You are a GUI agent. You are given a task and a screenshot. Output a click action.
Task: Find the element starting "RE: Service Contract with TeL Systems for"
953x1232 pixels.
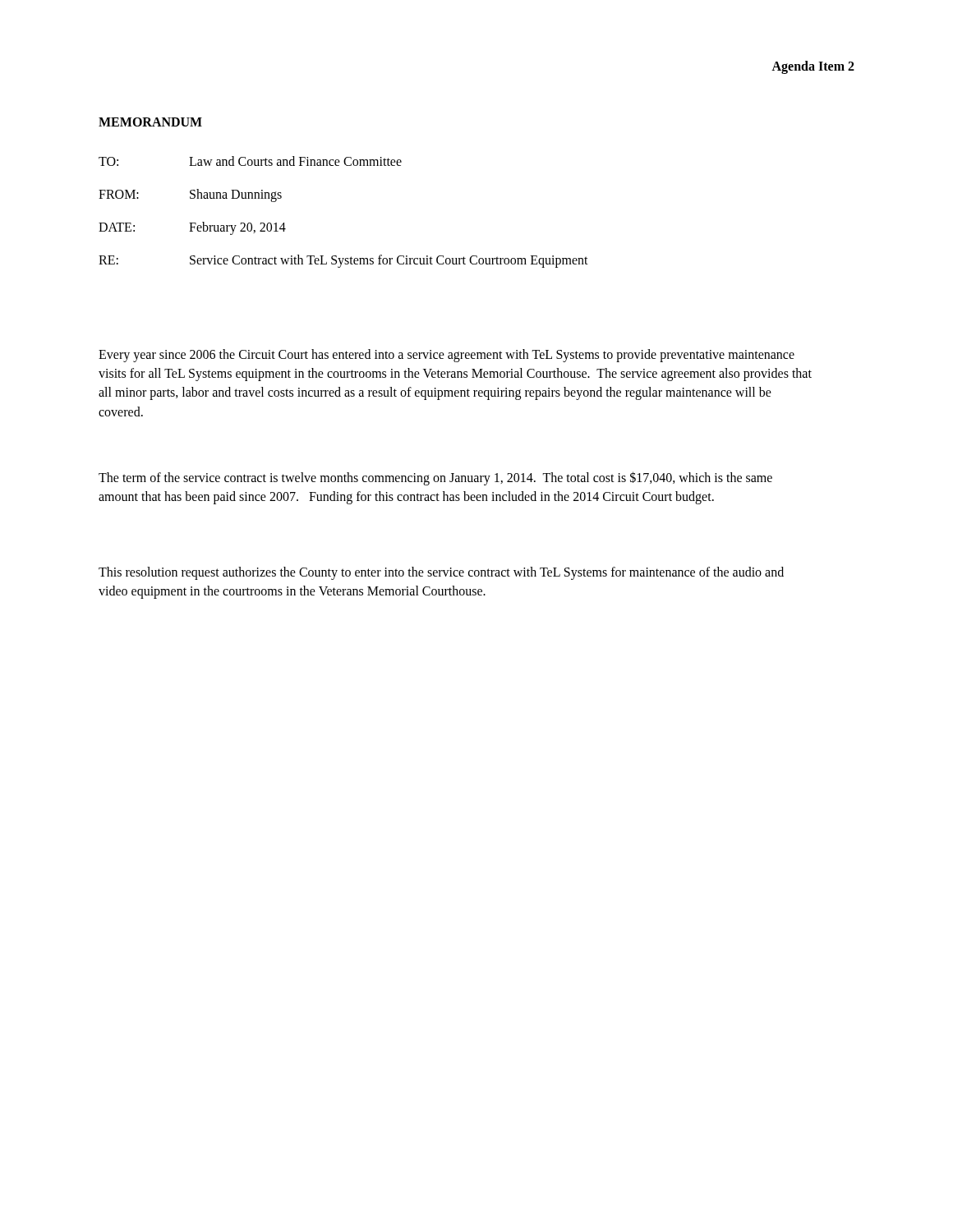point(343,260)
